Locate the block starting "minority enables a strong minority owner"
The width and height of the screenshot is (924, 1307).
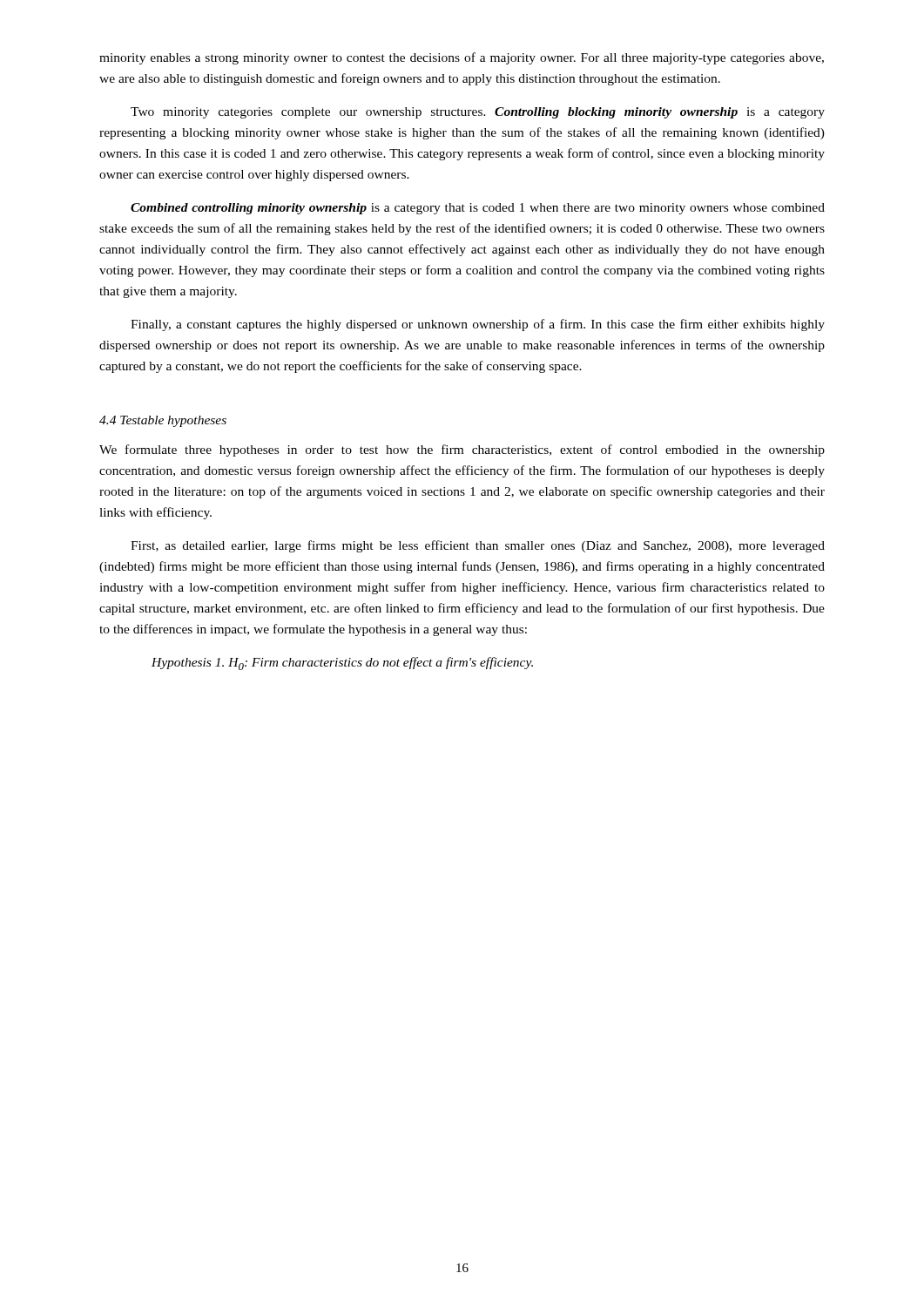click(462, 68)
